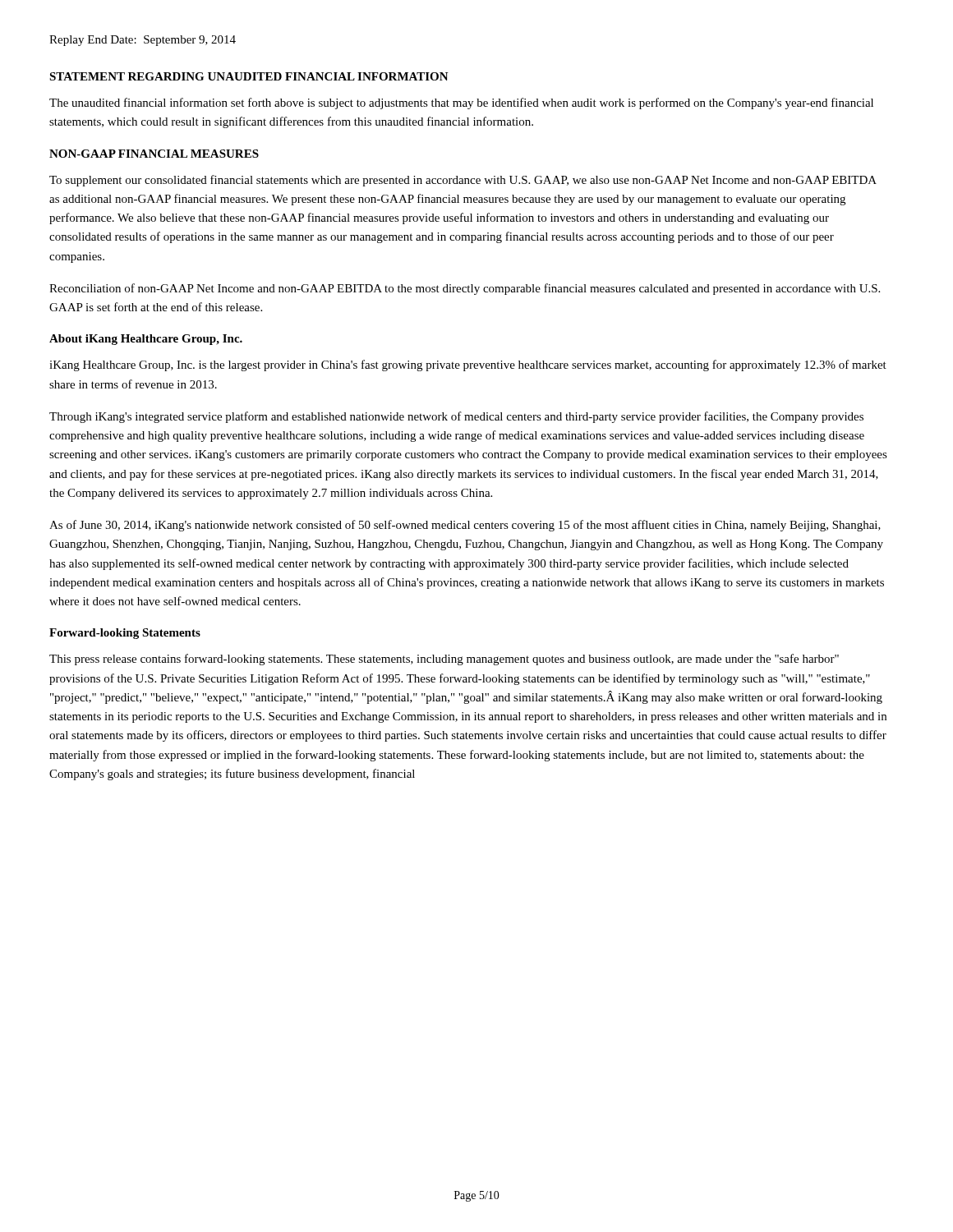953x1232 pixels.
Task: Click the section header that begins "About iKang Healthcare Group,"
Action: click(x=146, y=339)
